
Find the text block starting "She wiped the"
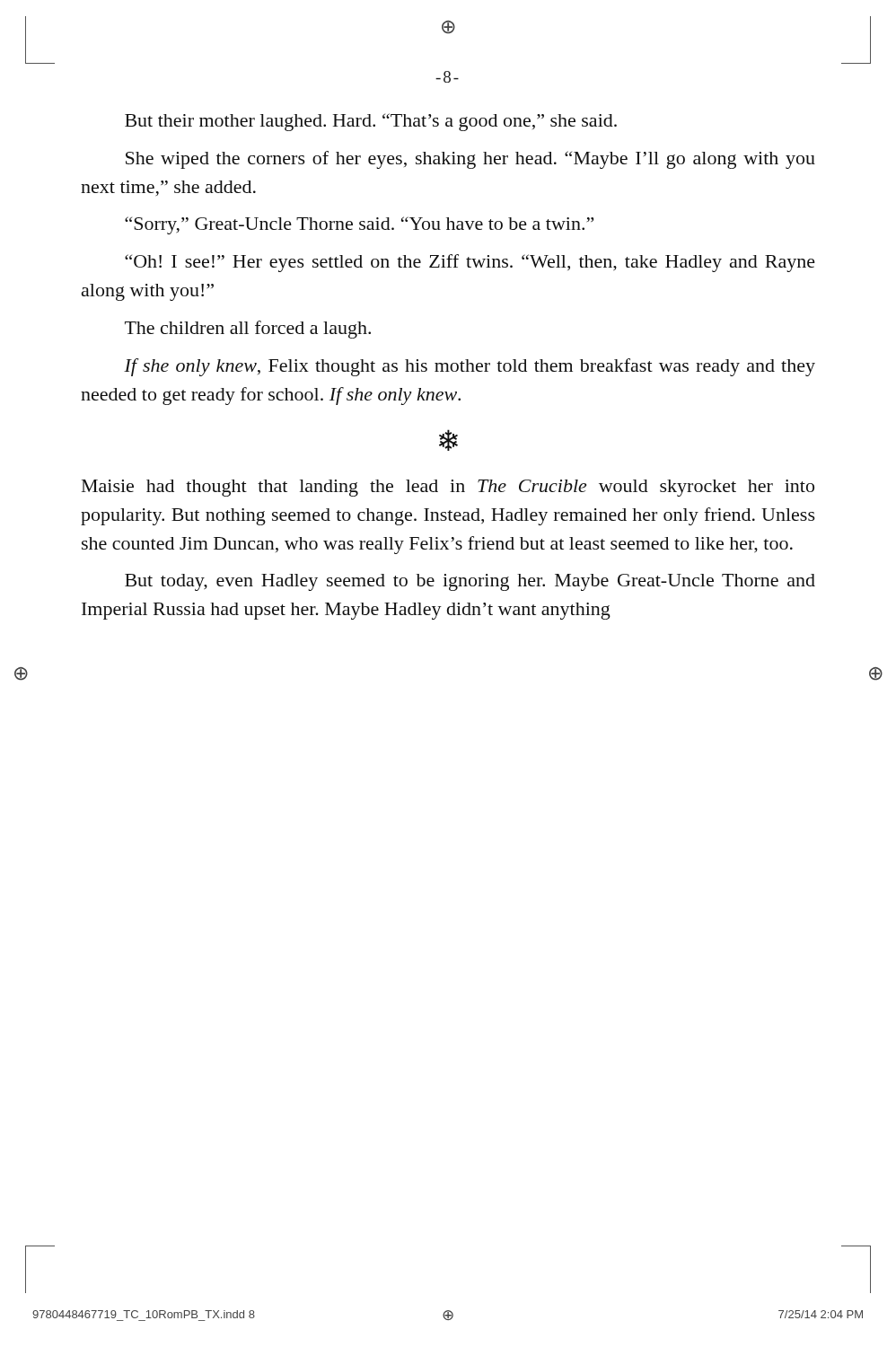448,172
